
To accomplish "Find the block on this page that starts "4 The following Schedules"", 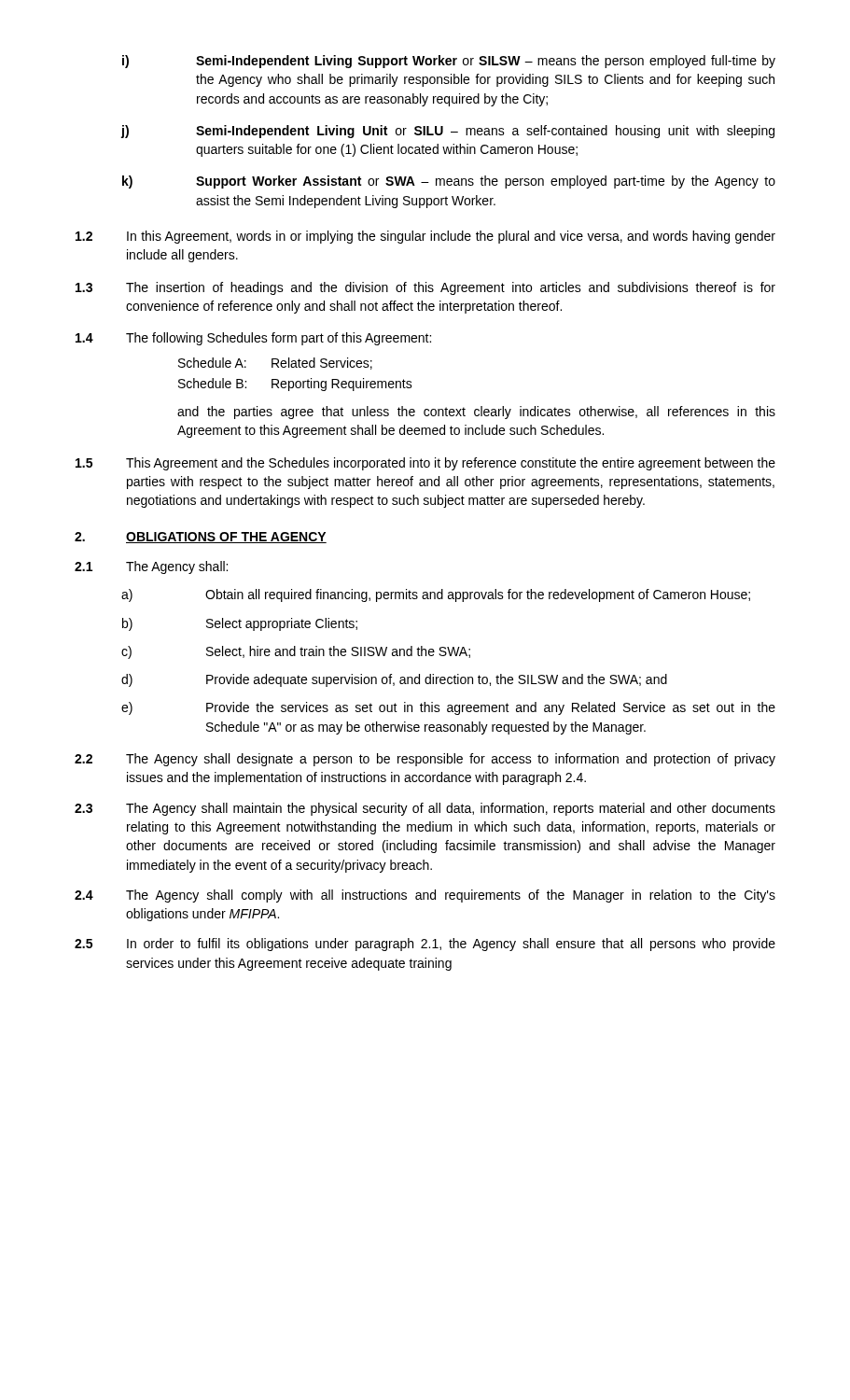I will pos(425,338).
